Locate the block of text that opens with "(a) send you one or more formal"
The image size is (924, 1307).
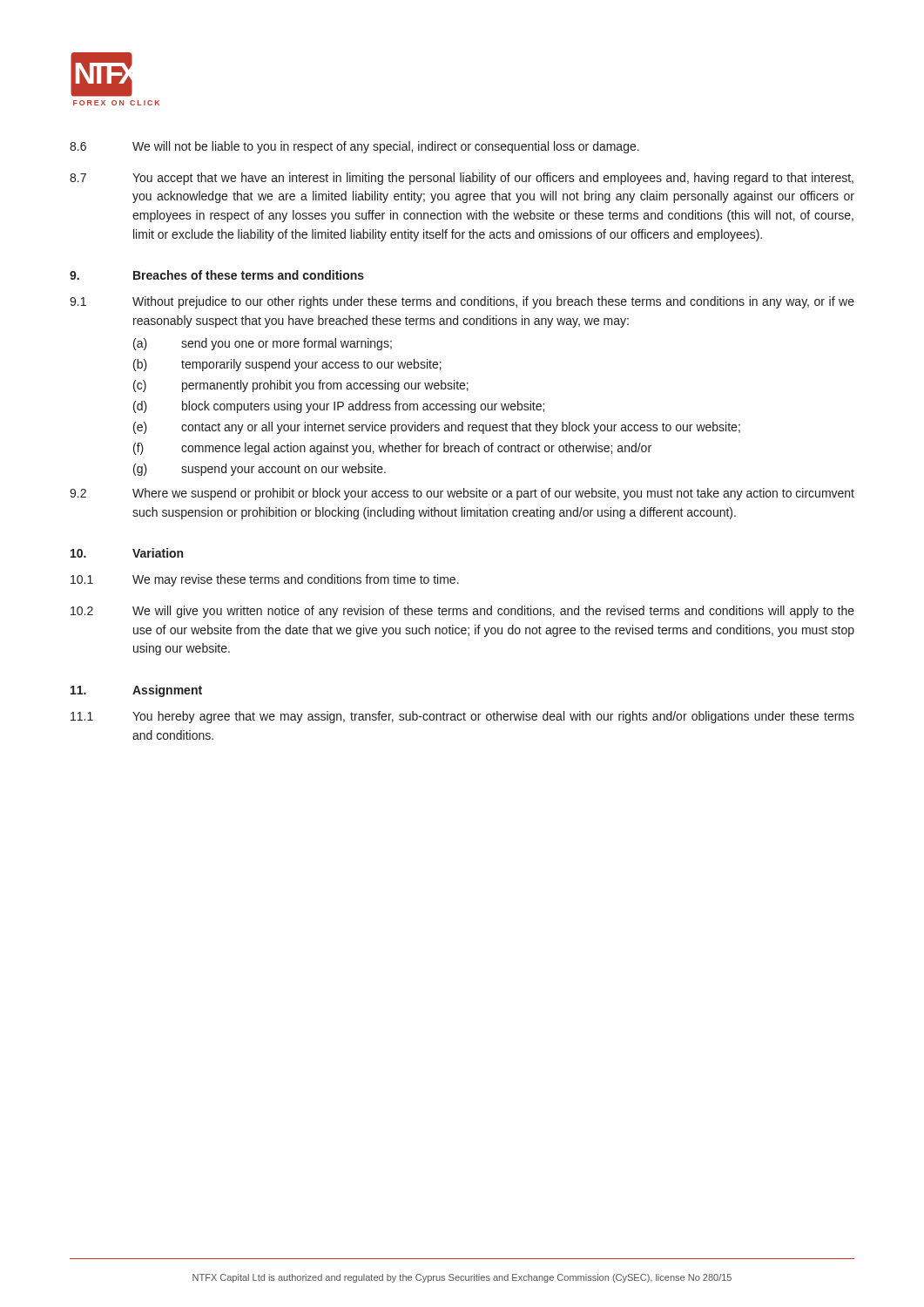(x=263, y=344)
